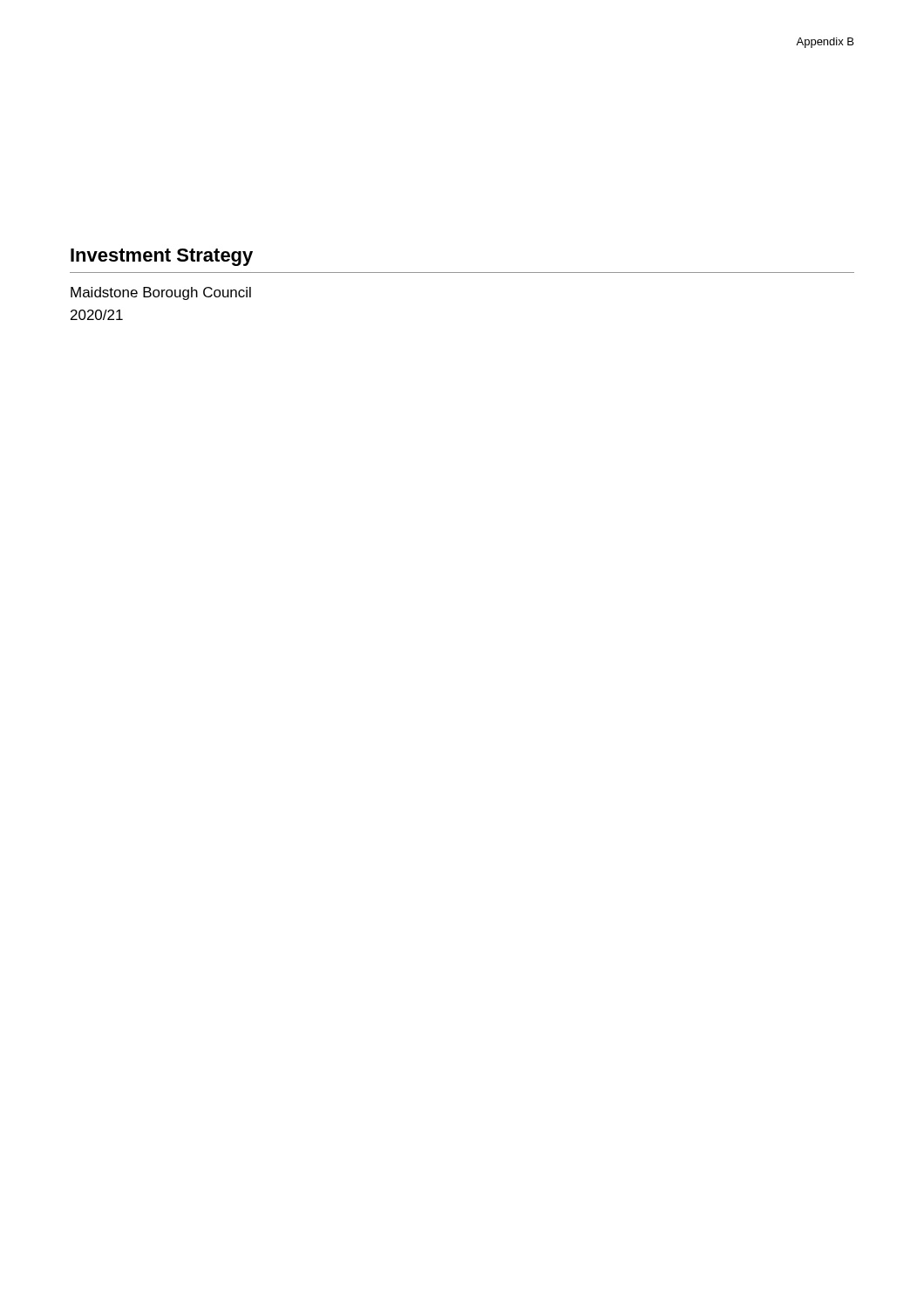Select the text block with the text "Maidstone Borough Council"
Viewport: 924px width, 1308px height.
(x=161, y=304)
